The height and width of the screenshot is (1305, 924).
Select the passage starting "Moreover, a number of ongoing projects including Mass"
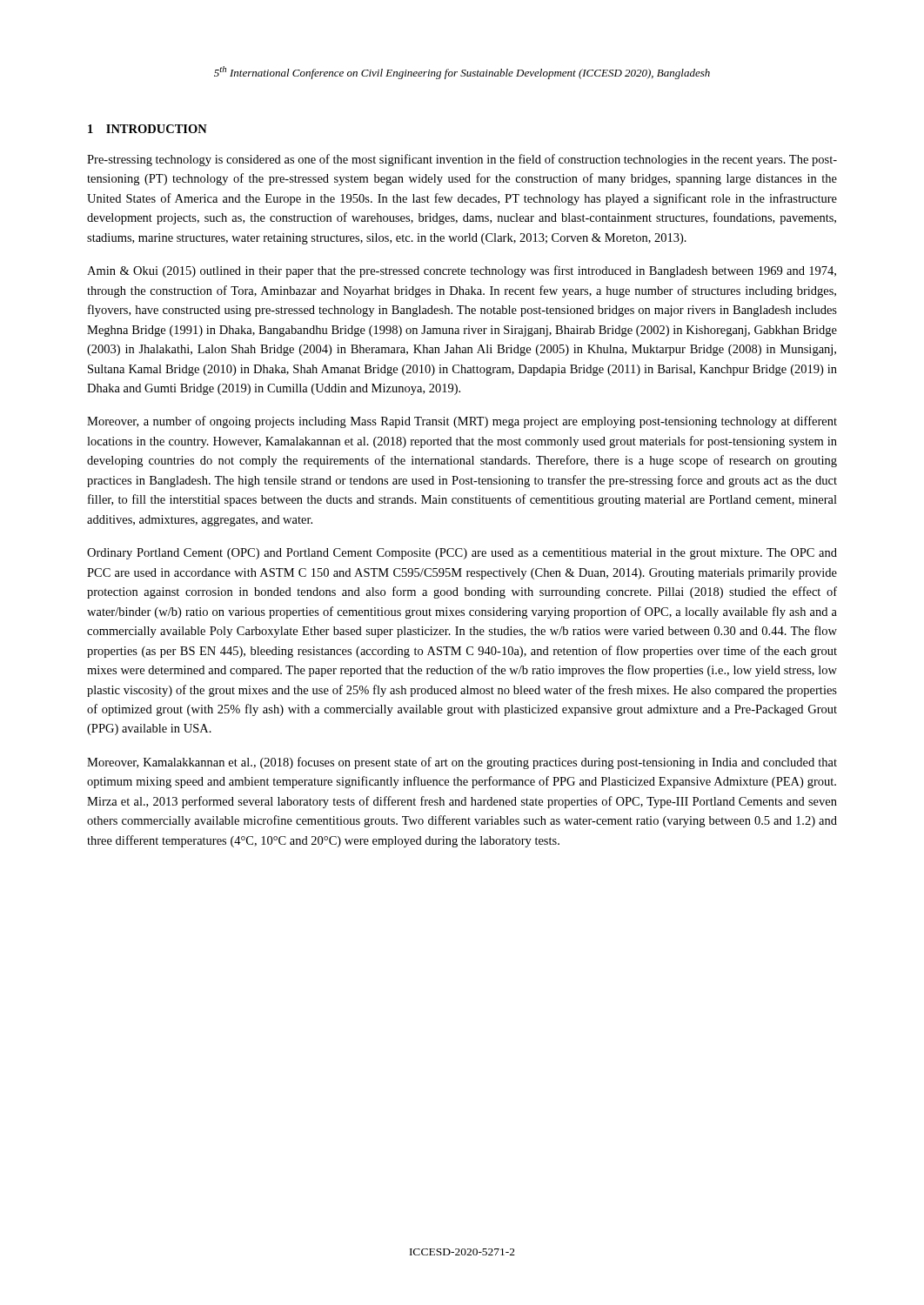(462, 471)
